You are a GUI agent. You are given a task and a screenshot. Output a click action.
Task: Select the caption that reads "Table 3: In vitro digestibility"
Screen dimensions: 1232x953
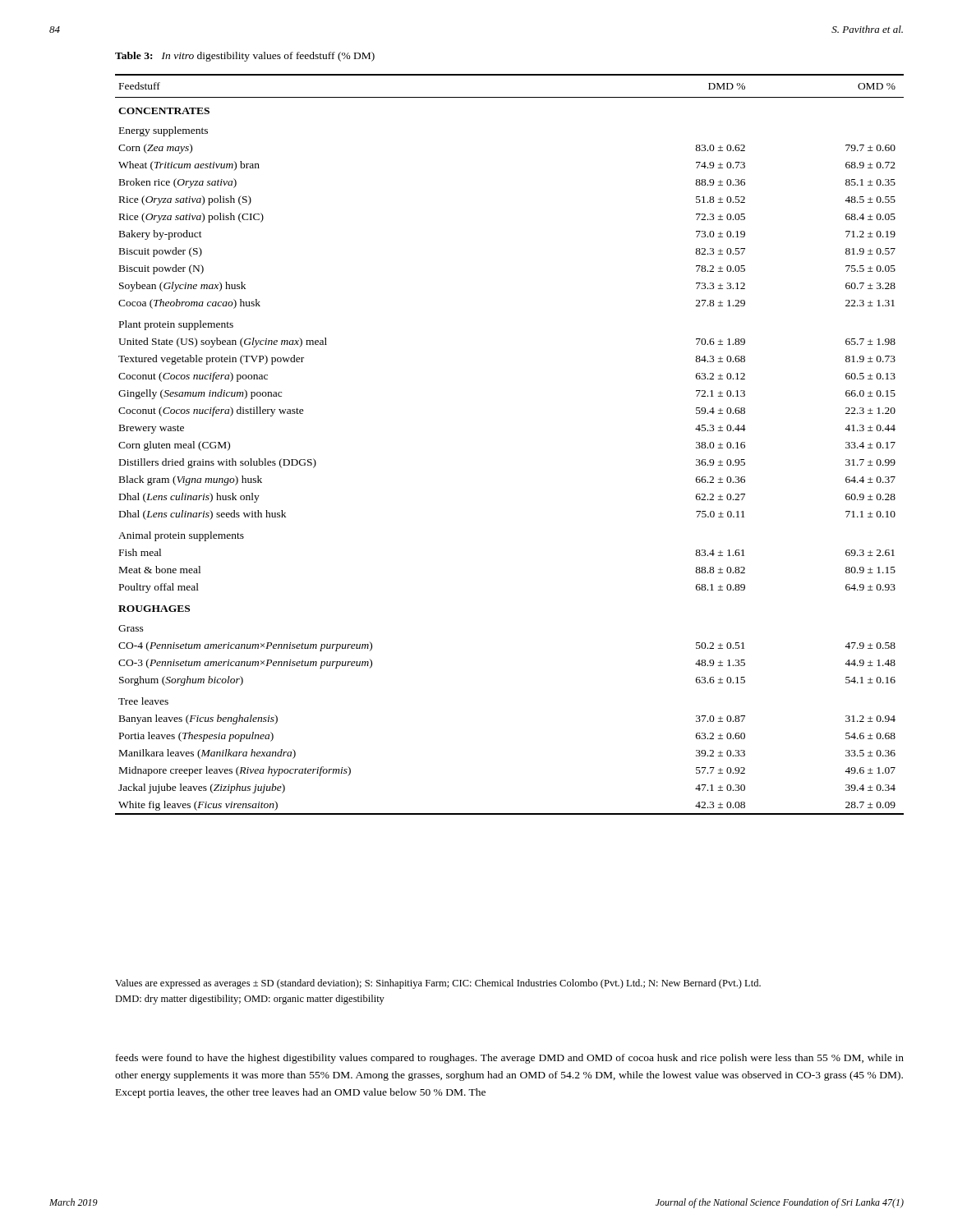245,55
